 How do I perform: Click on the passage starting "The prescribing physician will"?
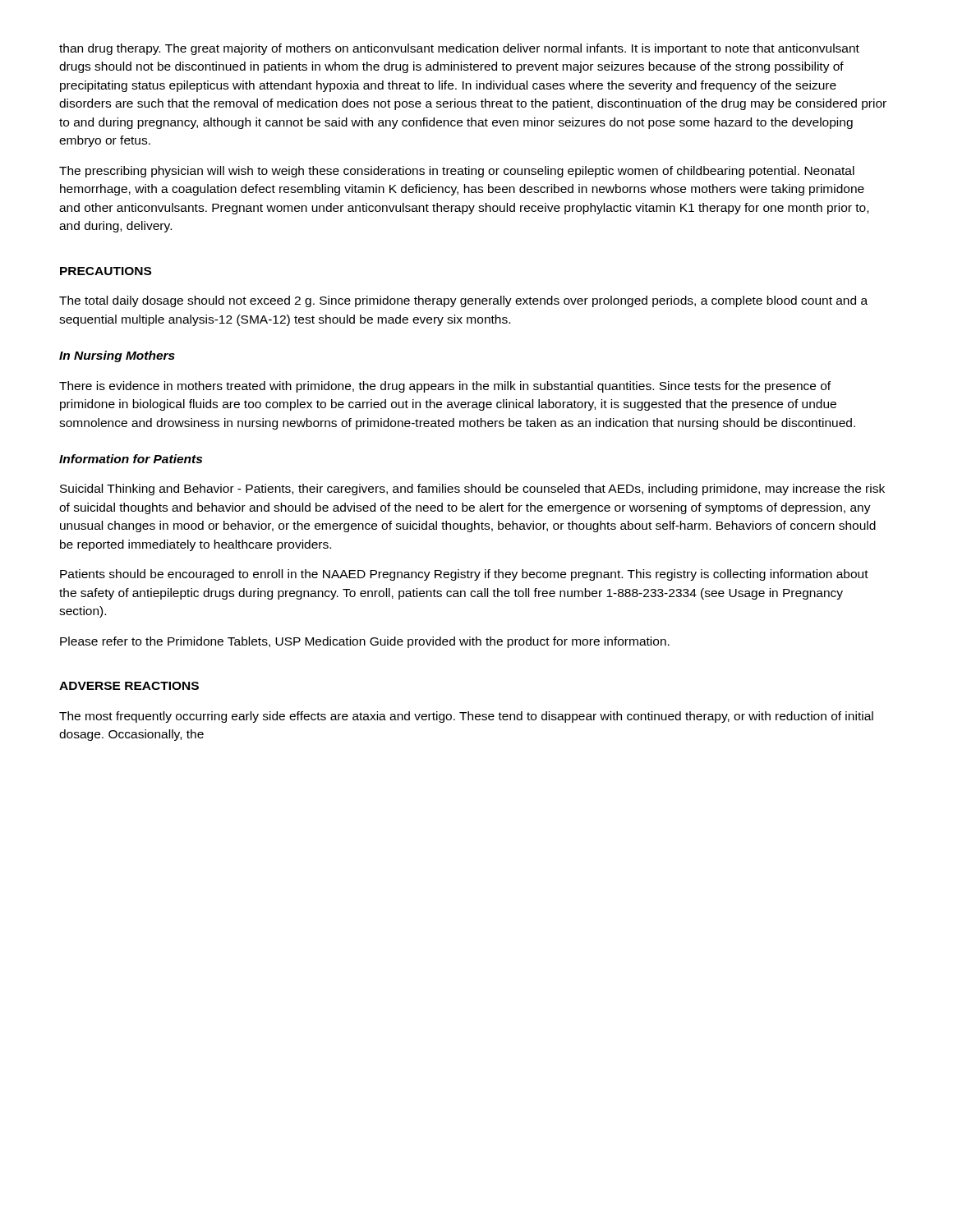click(x=464, y=198)
